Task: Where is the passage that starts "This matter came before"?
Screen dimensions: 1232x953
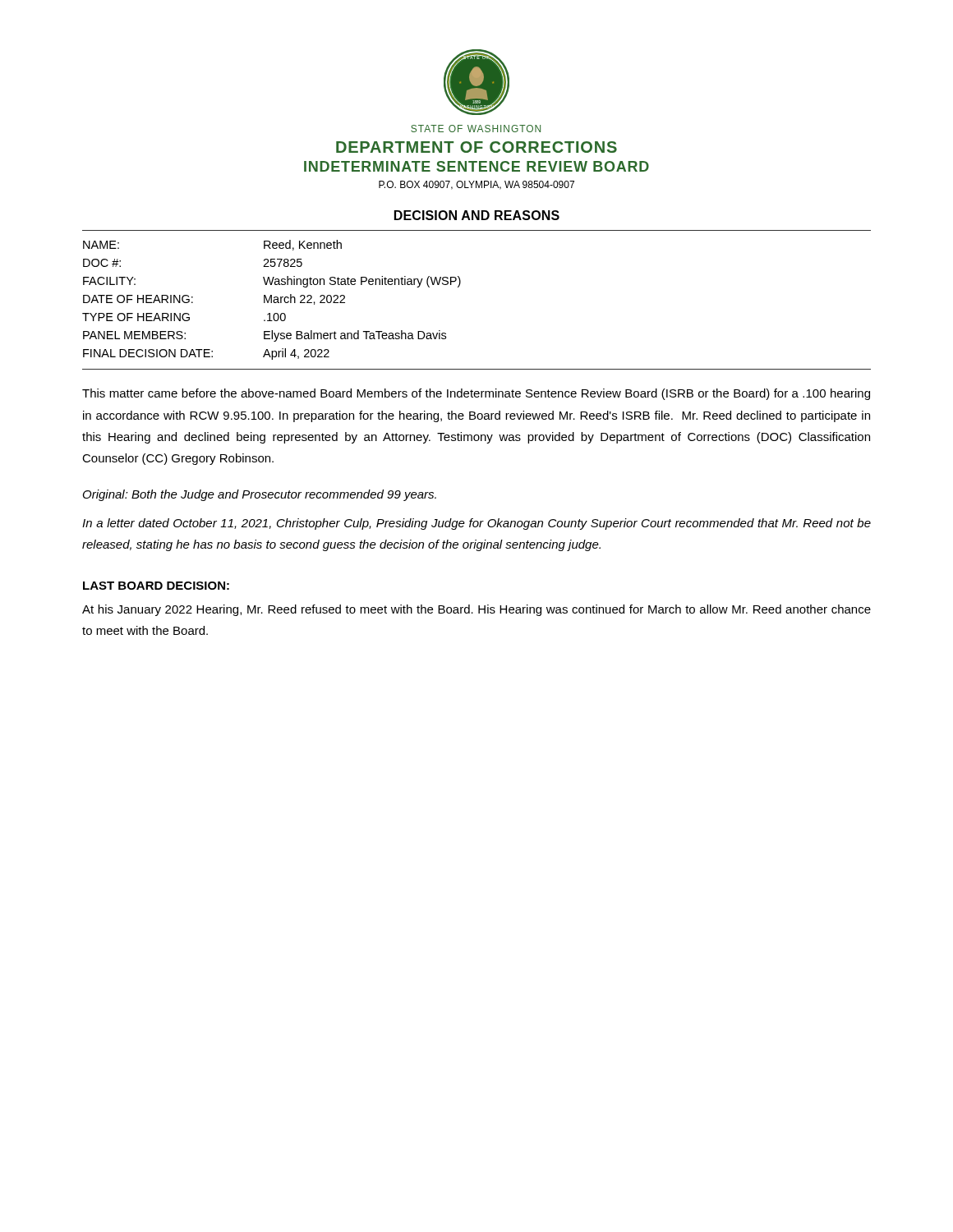Action: (476, 426)
